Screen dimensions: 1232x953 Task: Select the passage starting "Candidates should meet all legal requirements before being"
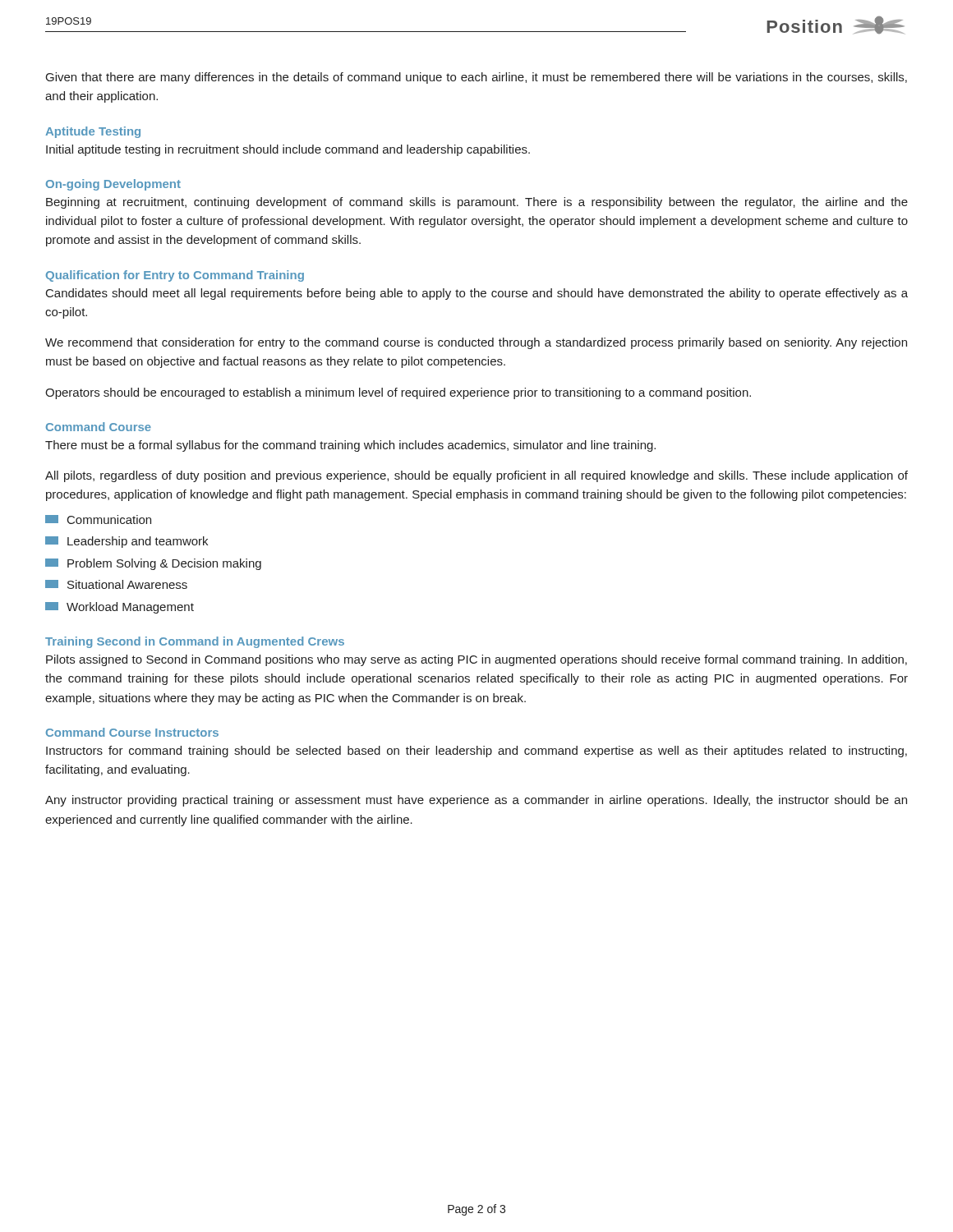pyautogui.click(x=476, y=302)
